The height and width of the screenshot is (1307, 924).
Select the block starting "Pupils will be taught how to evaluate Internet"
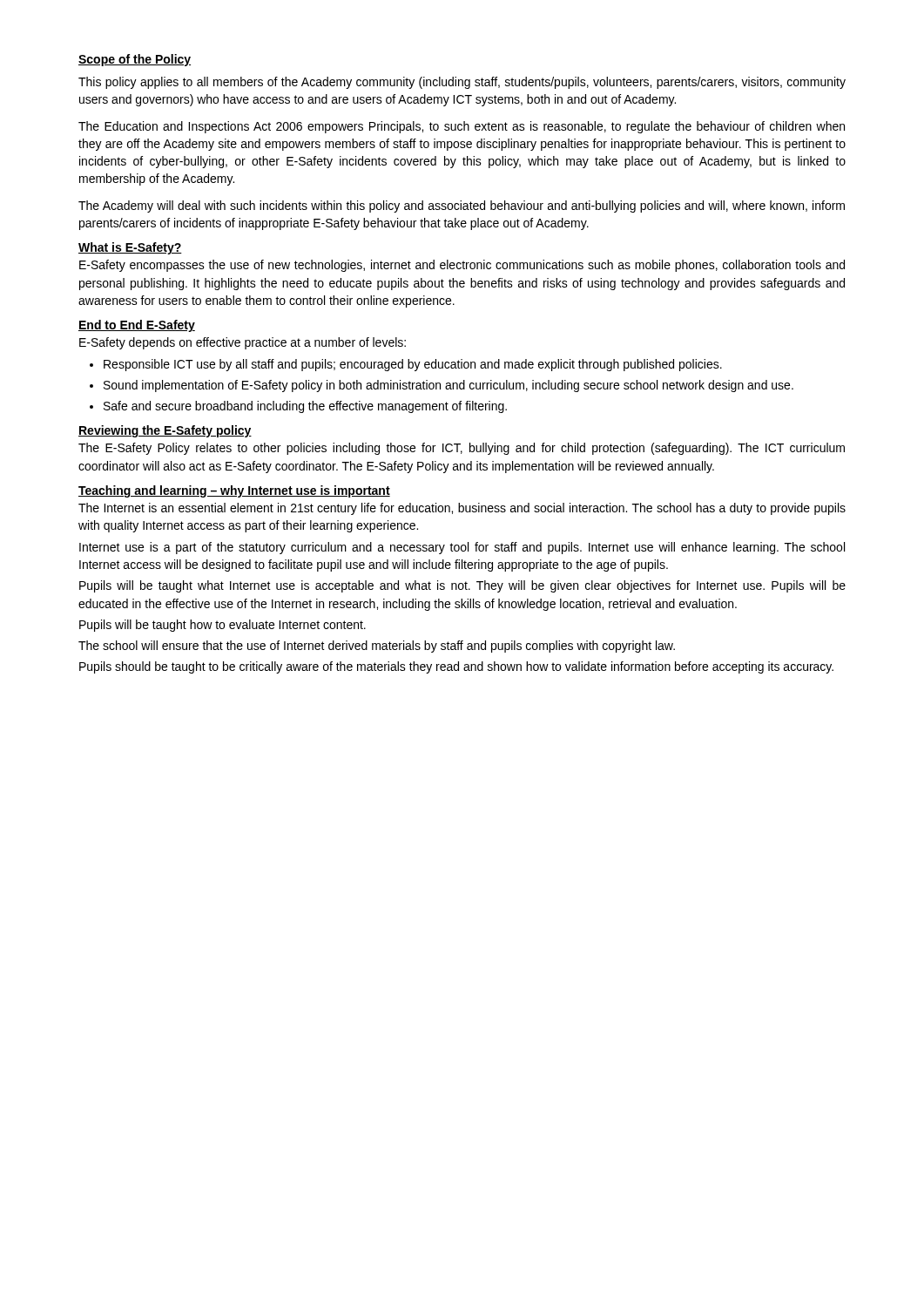[x=222, y=625]
